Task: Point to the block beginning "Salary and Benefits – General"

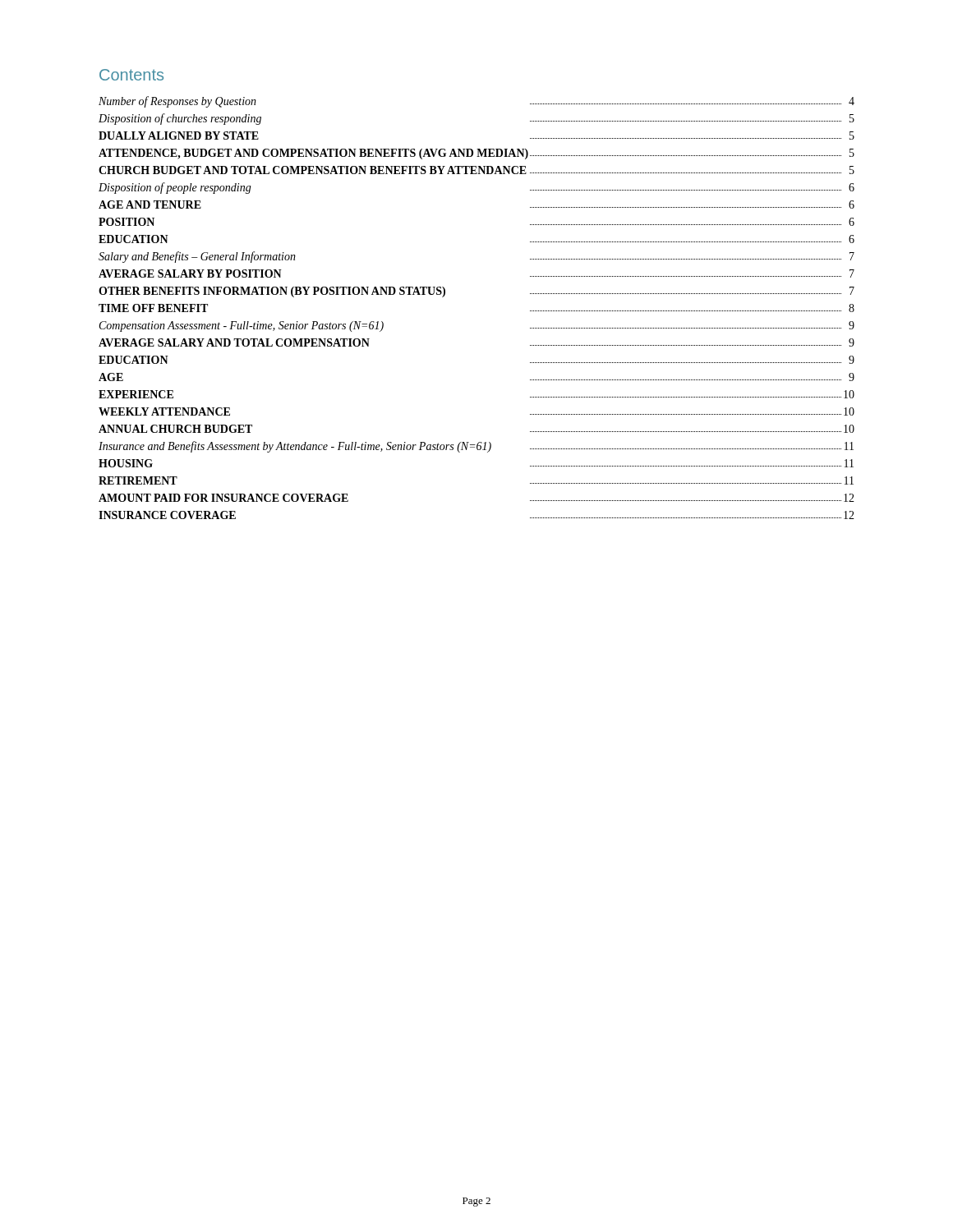Action: click(x=185, y=257)
